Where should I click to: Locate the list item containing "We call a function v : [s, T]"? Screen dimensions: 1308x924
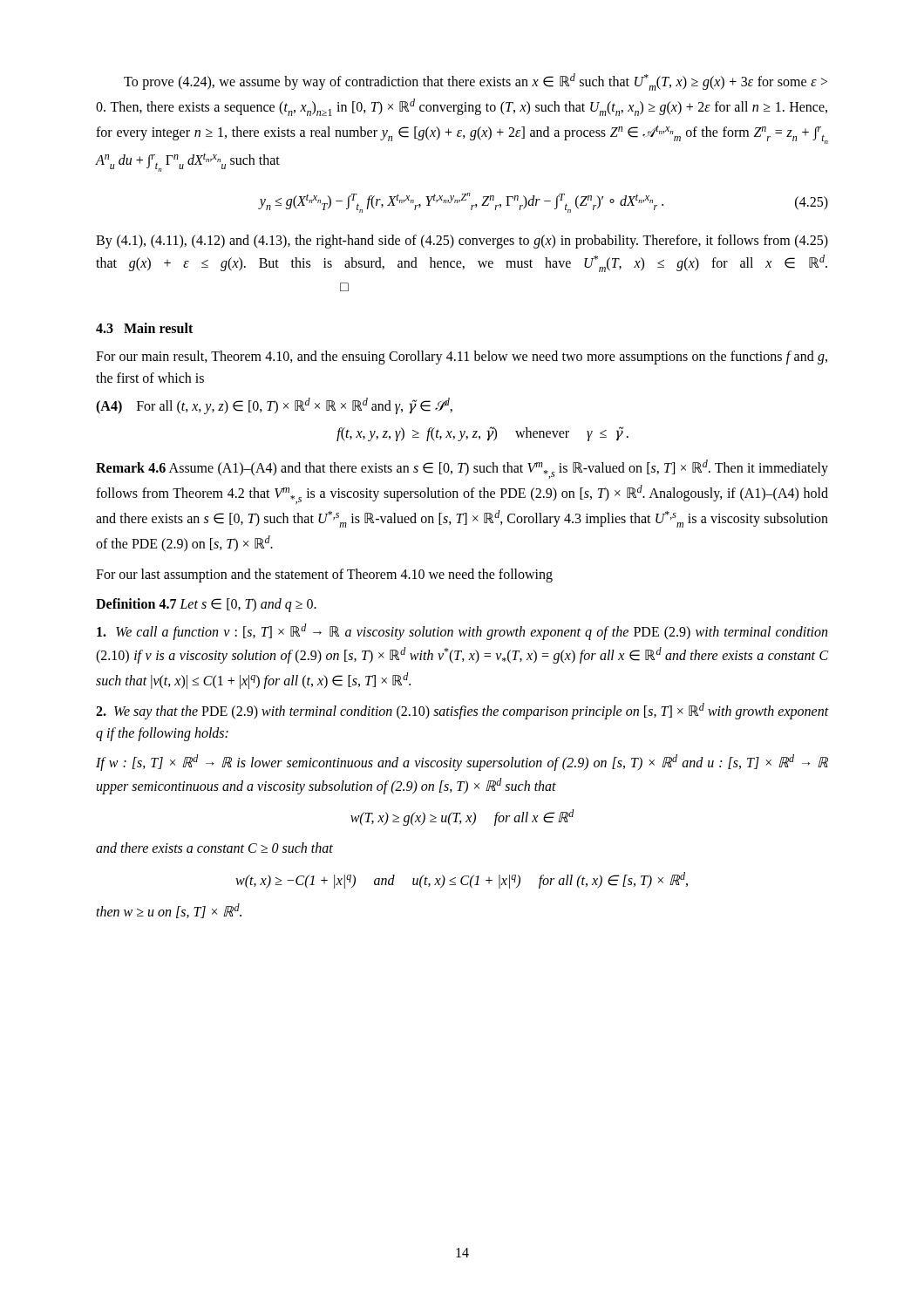(462, 656)
